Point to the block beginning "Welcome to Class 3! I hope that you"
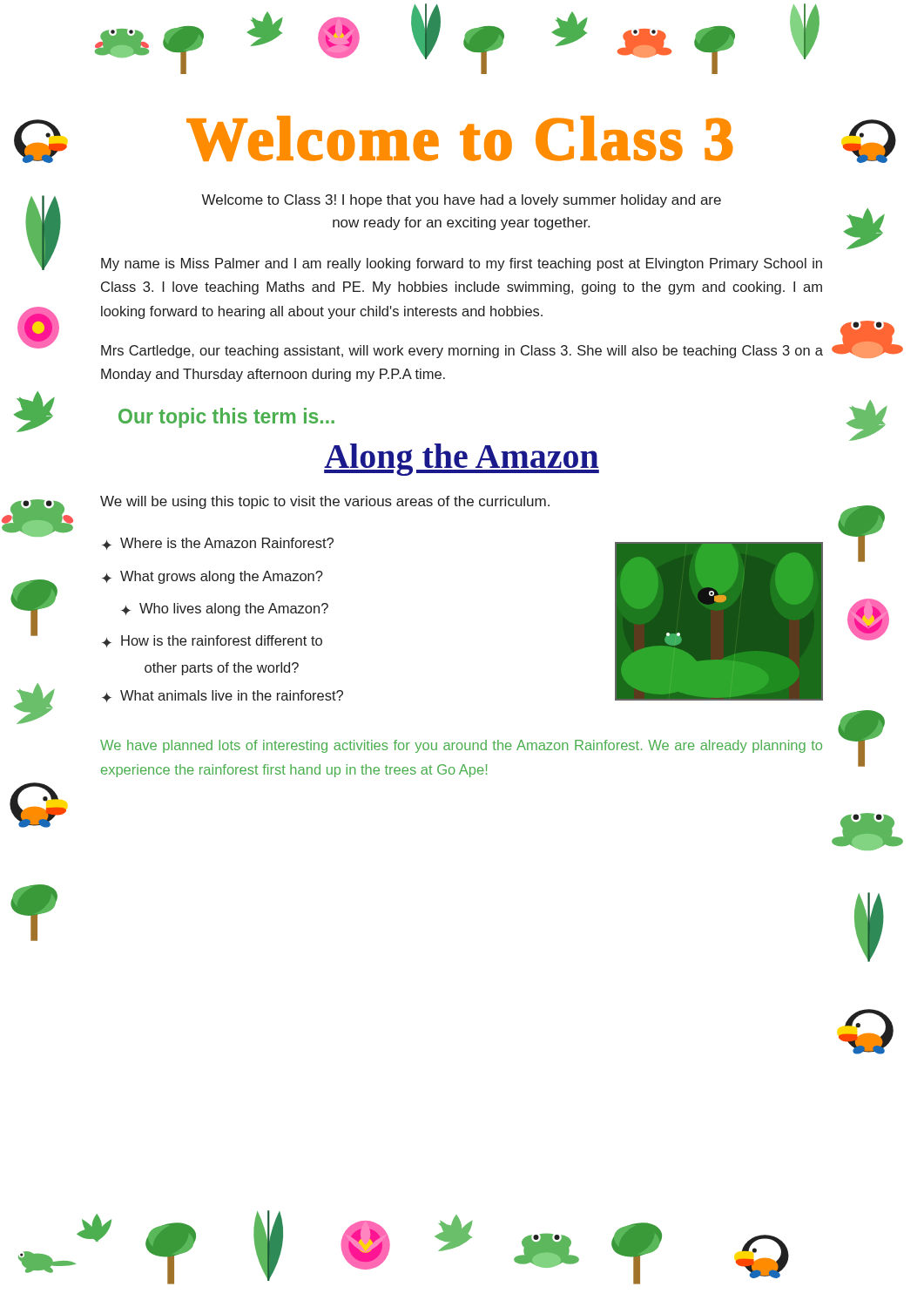 tap(462, 211)
